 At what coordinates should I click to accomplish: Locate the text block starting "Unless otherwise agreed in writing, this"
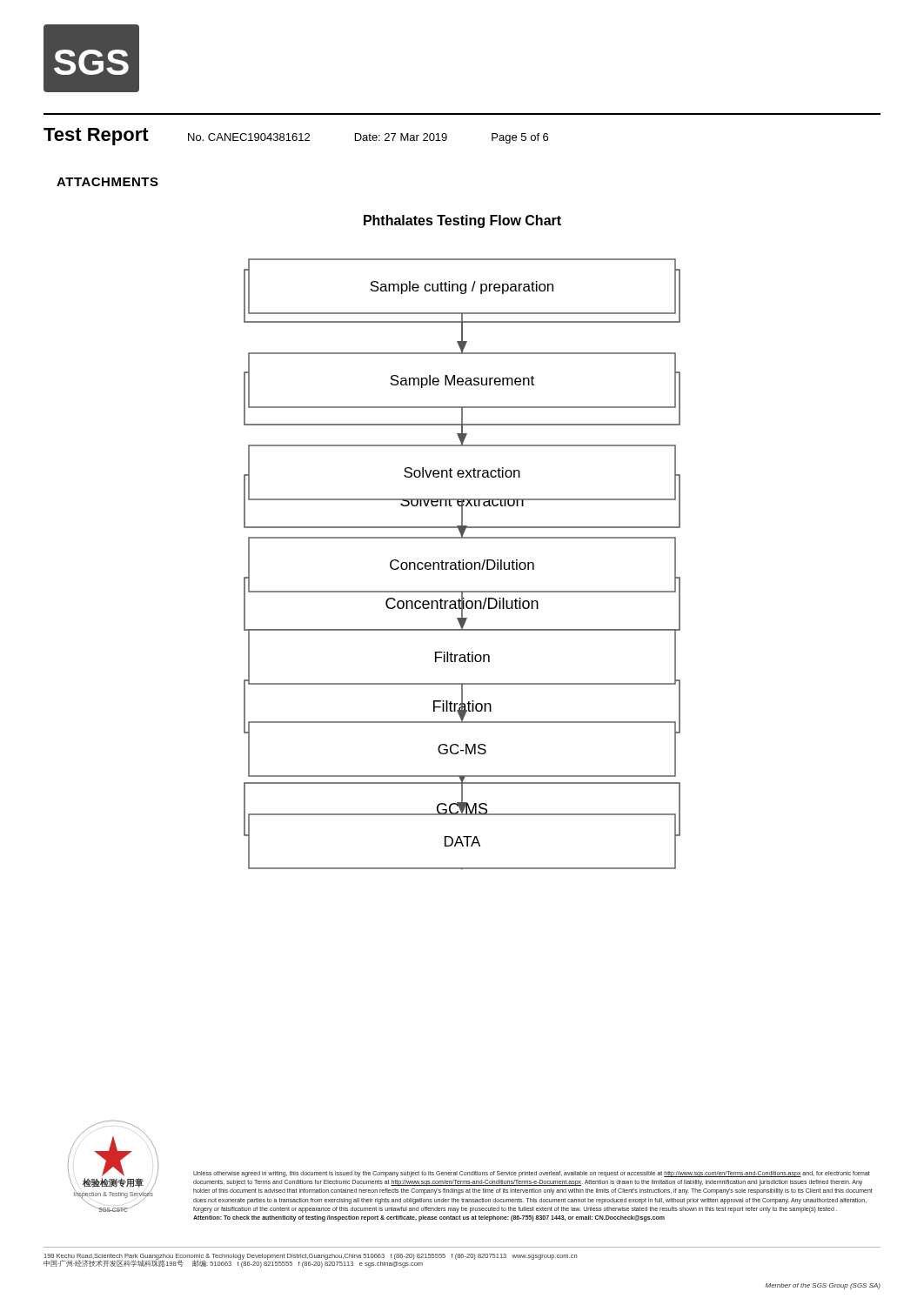(x=533, y=1195)
